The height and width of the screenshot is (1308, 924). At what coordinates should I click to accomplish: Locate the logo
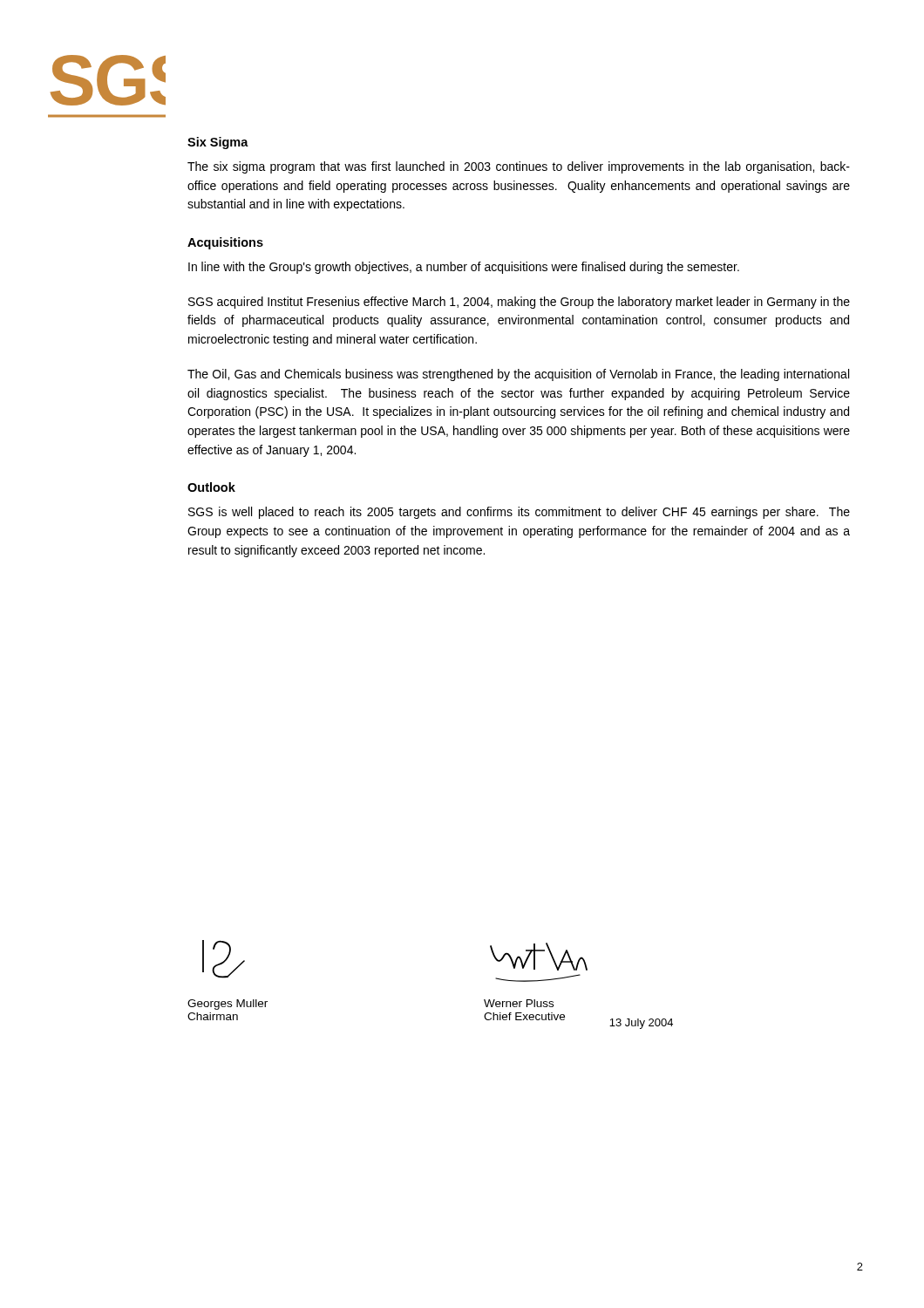(x=107, y=80)
